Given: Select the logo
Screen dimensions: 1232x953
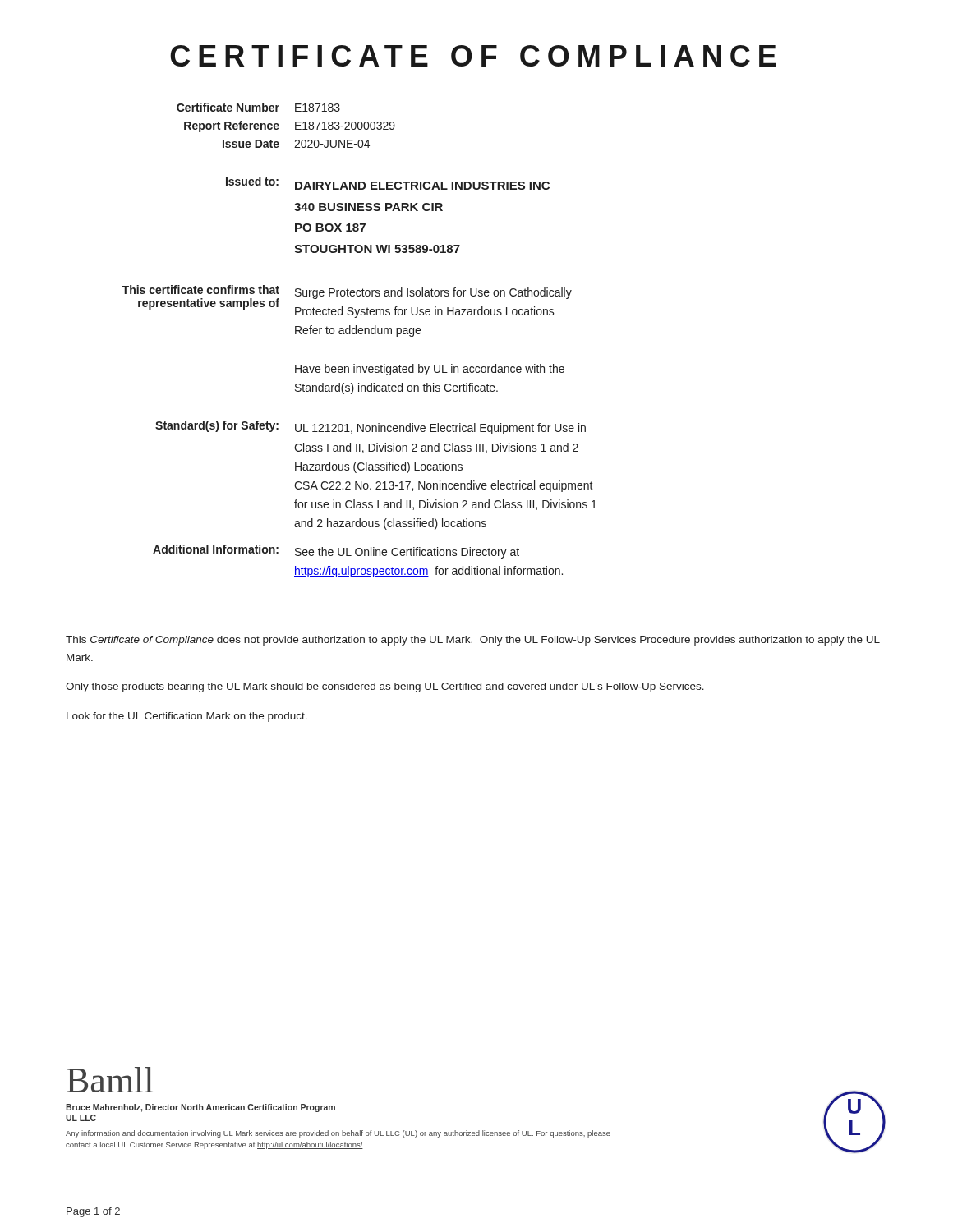Looking at the screenshot, I should tap(854, 1124).
